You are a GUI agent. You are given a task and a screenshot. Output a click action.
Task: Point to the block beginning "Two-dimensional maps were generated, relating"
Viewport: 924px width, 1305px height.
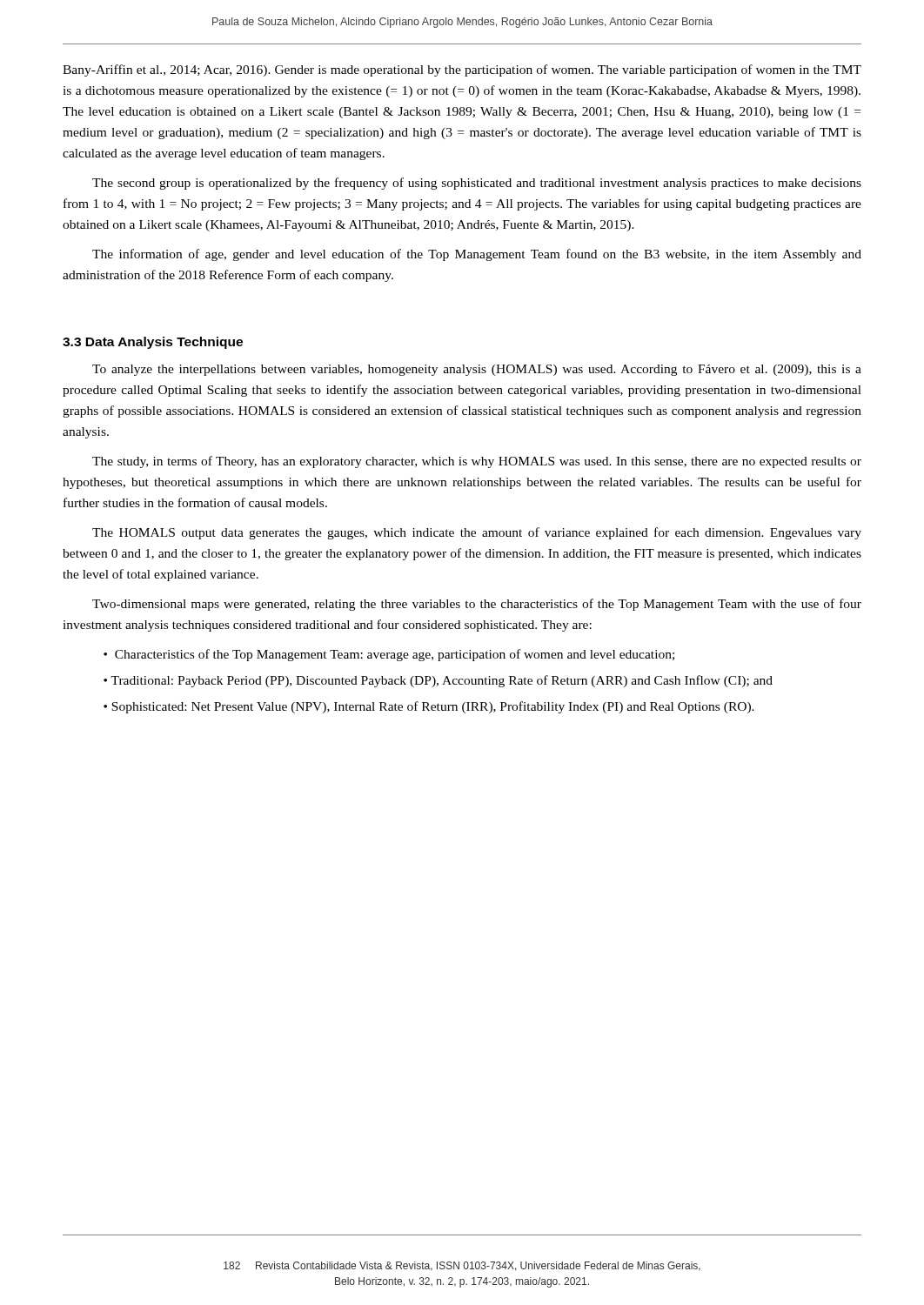coord(462,614)
